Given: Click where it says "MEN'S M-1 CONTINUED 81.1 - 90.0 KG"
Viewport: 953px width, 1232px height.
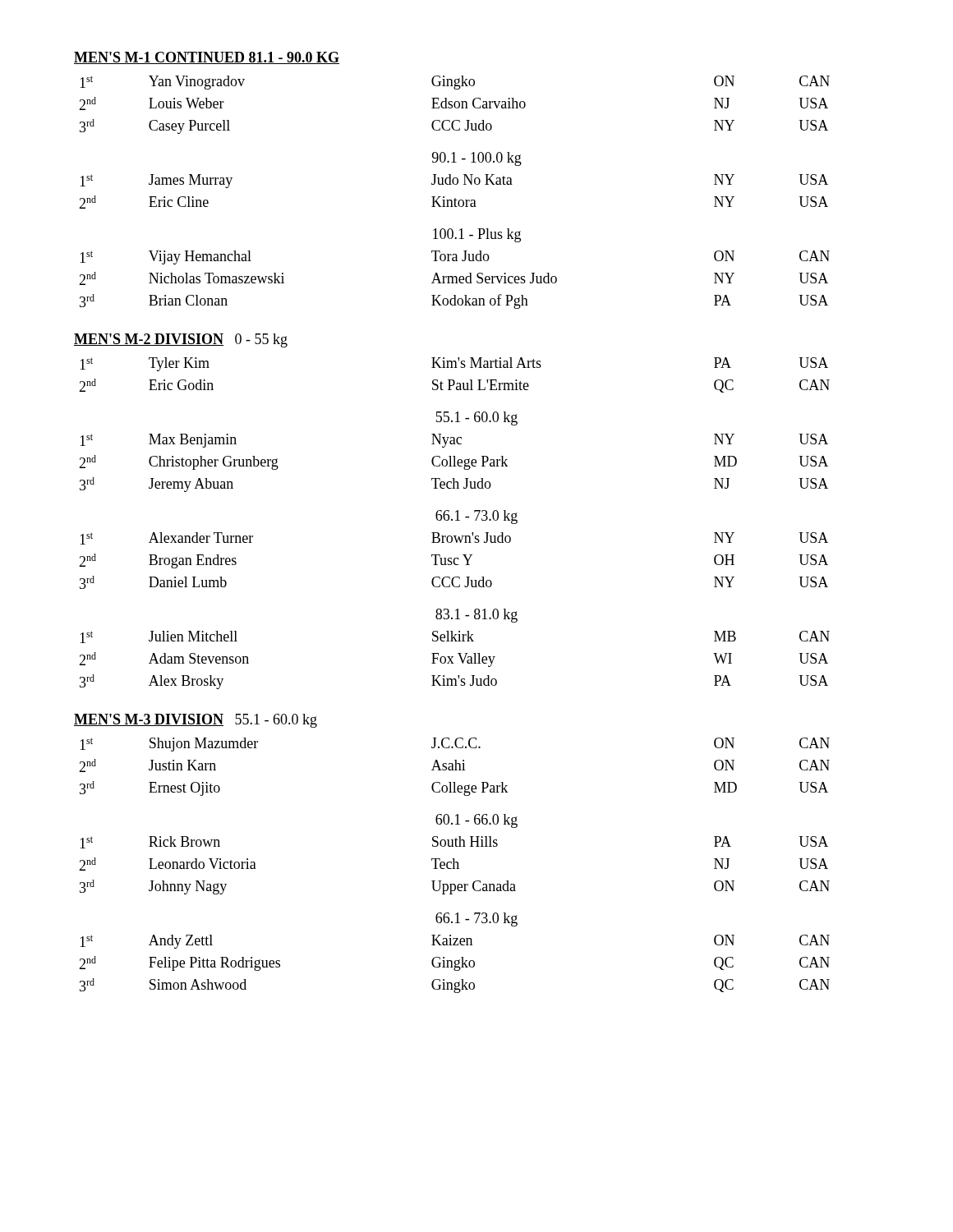Looking at the screenshot, I should (x=207, y=57).
